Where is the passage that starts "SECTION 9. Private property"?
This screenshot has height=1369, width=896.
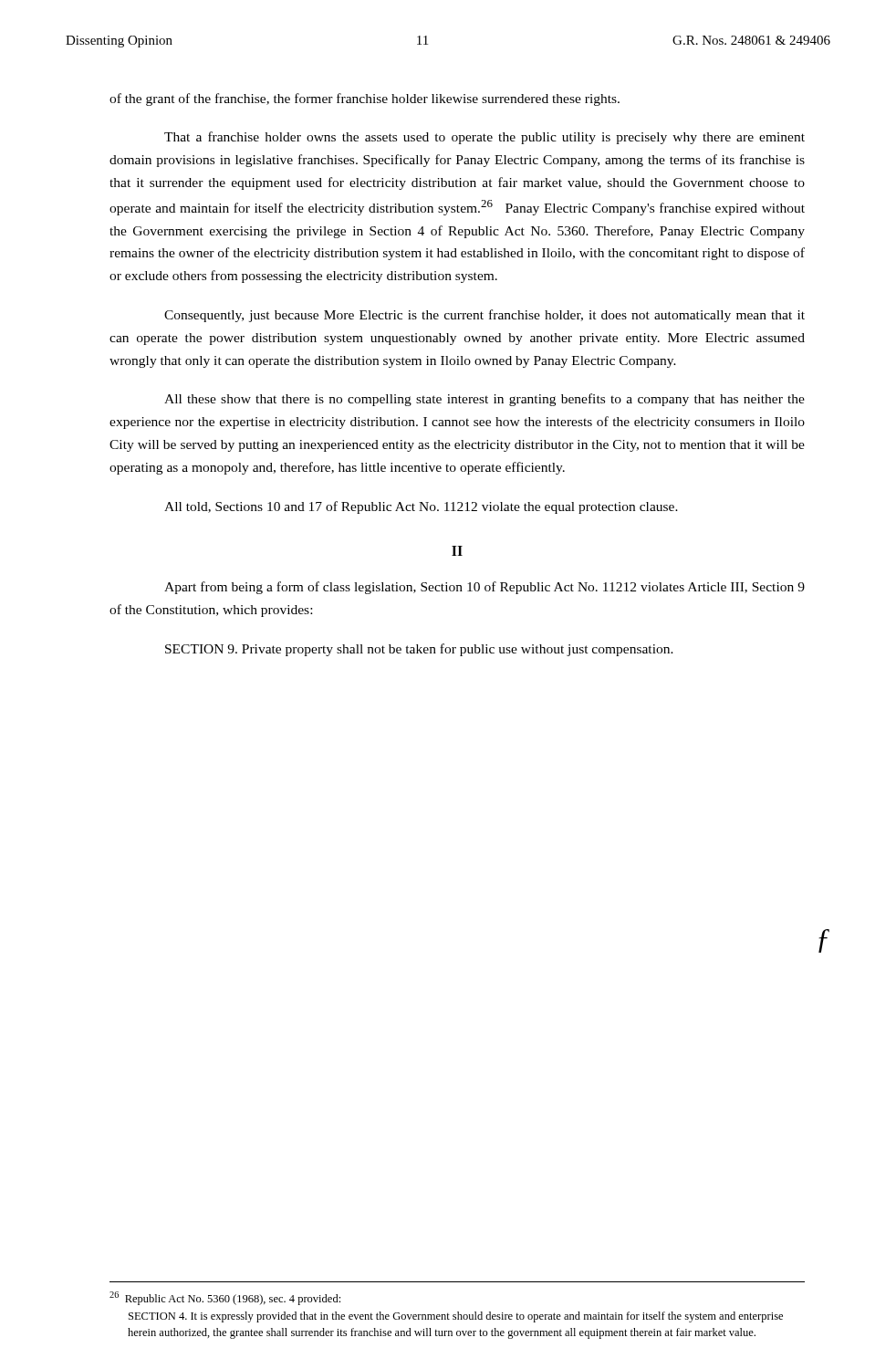pyautogui.click(x=485, y=649)
